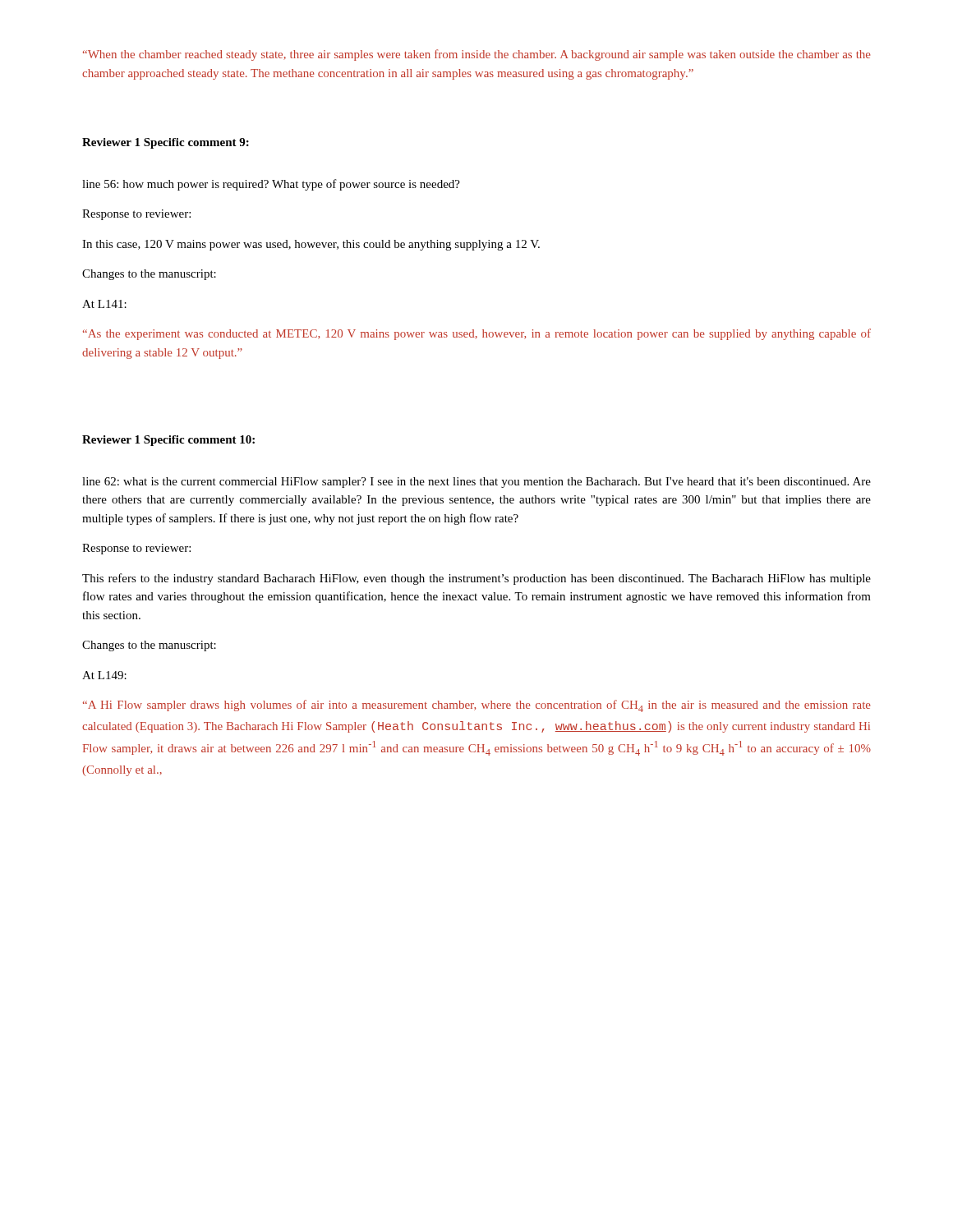Locate the section header containing "Reviewer 1 Specific comment 10:"
Screen dimensions: 1232x953
click(x=168, y=441)
